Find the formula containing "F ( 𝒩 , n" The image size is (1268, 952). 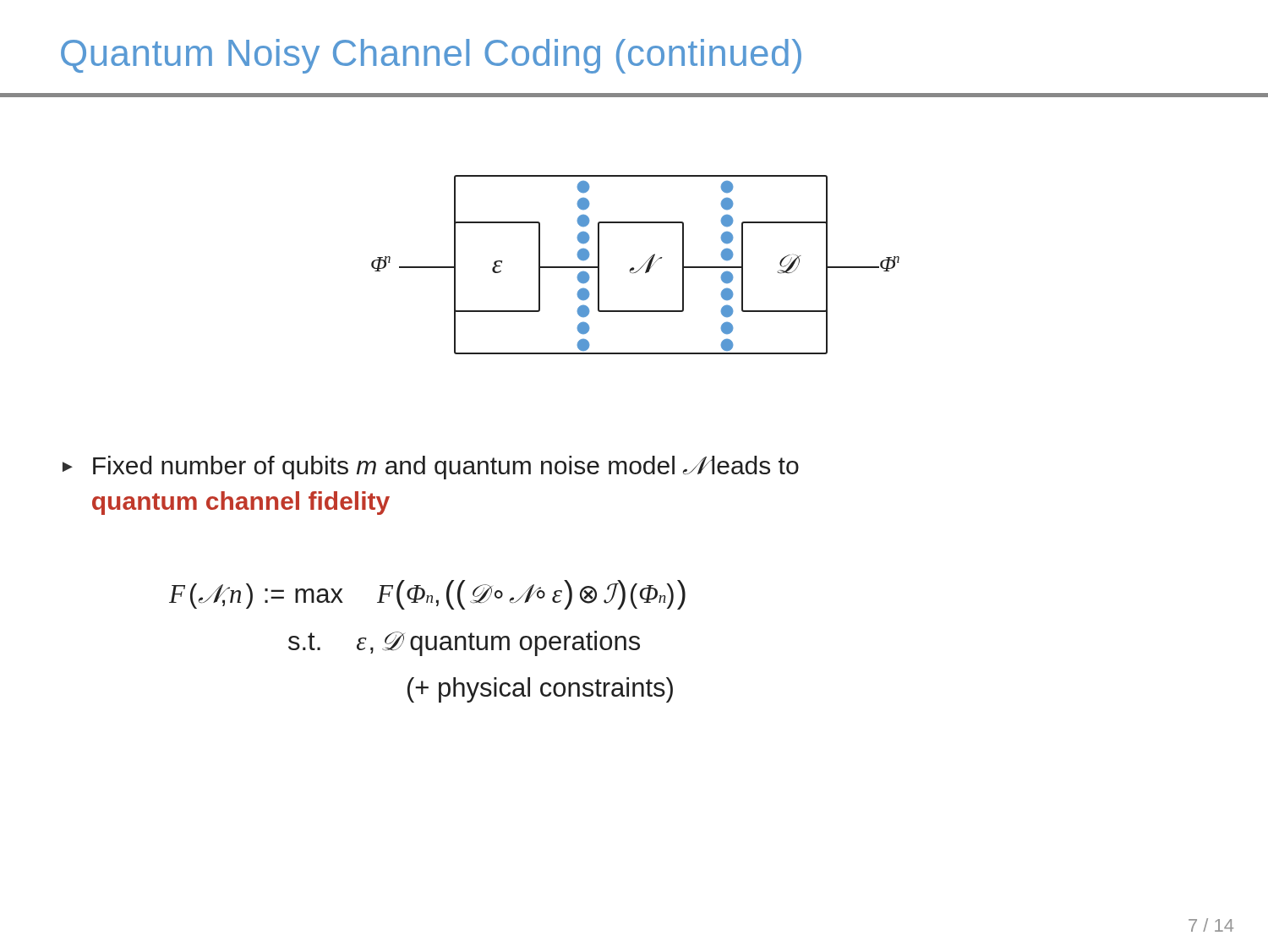427,595
